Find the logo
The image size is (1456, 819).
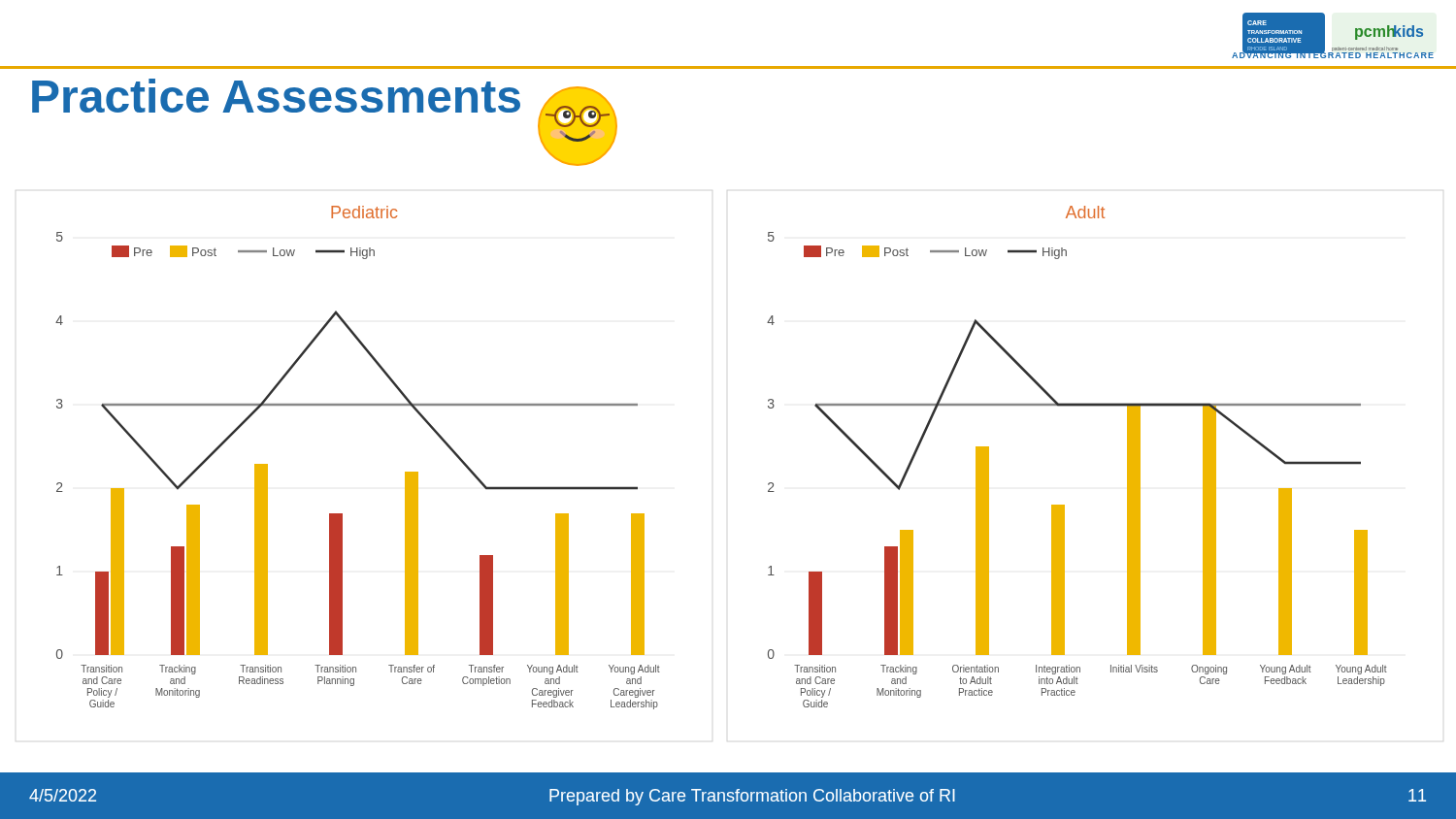click(x=1340, y=34)
